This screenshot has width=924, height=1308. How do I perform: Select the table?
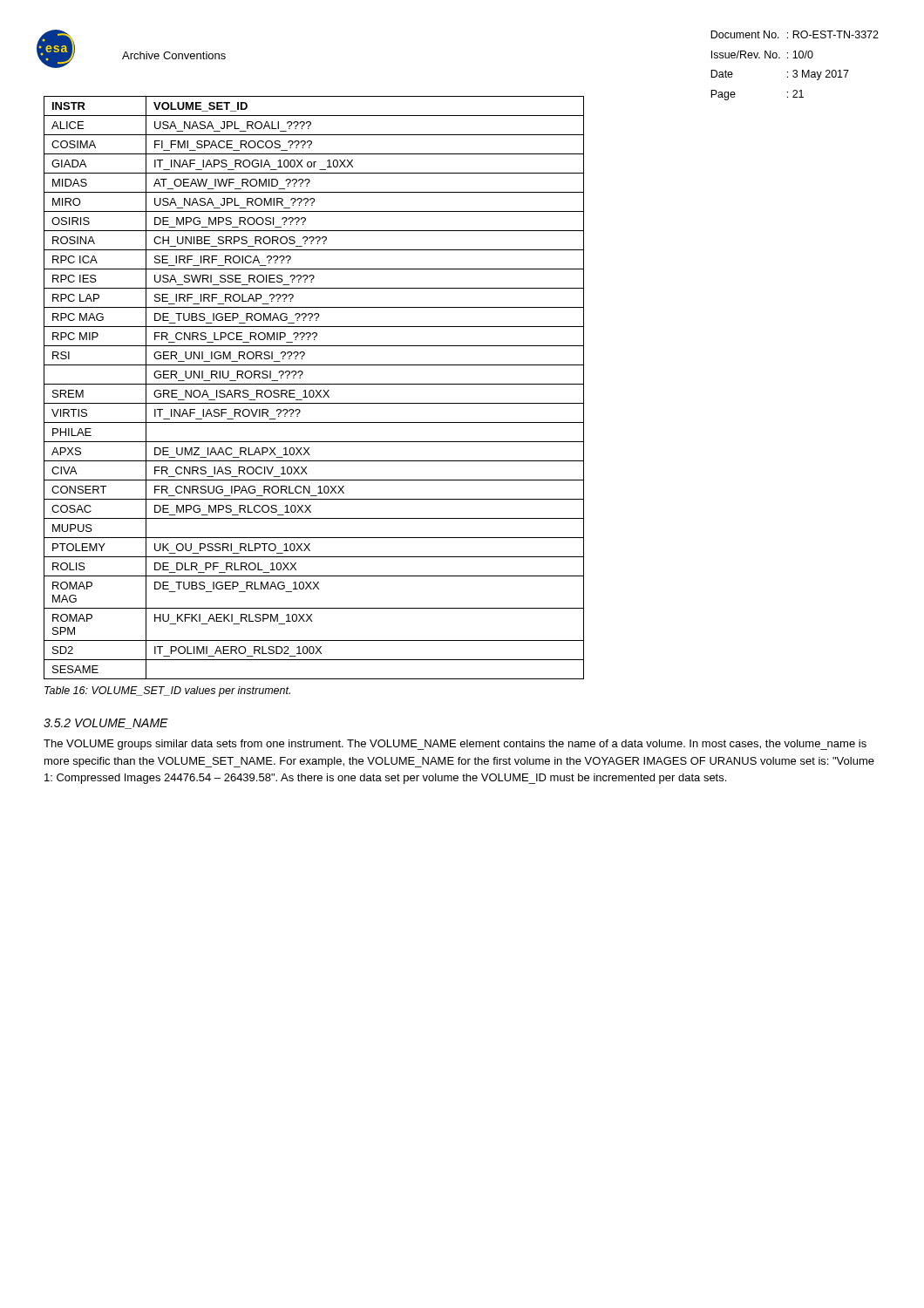coord(462,388)
